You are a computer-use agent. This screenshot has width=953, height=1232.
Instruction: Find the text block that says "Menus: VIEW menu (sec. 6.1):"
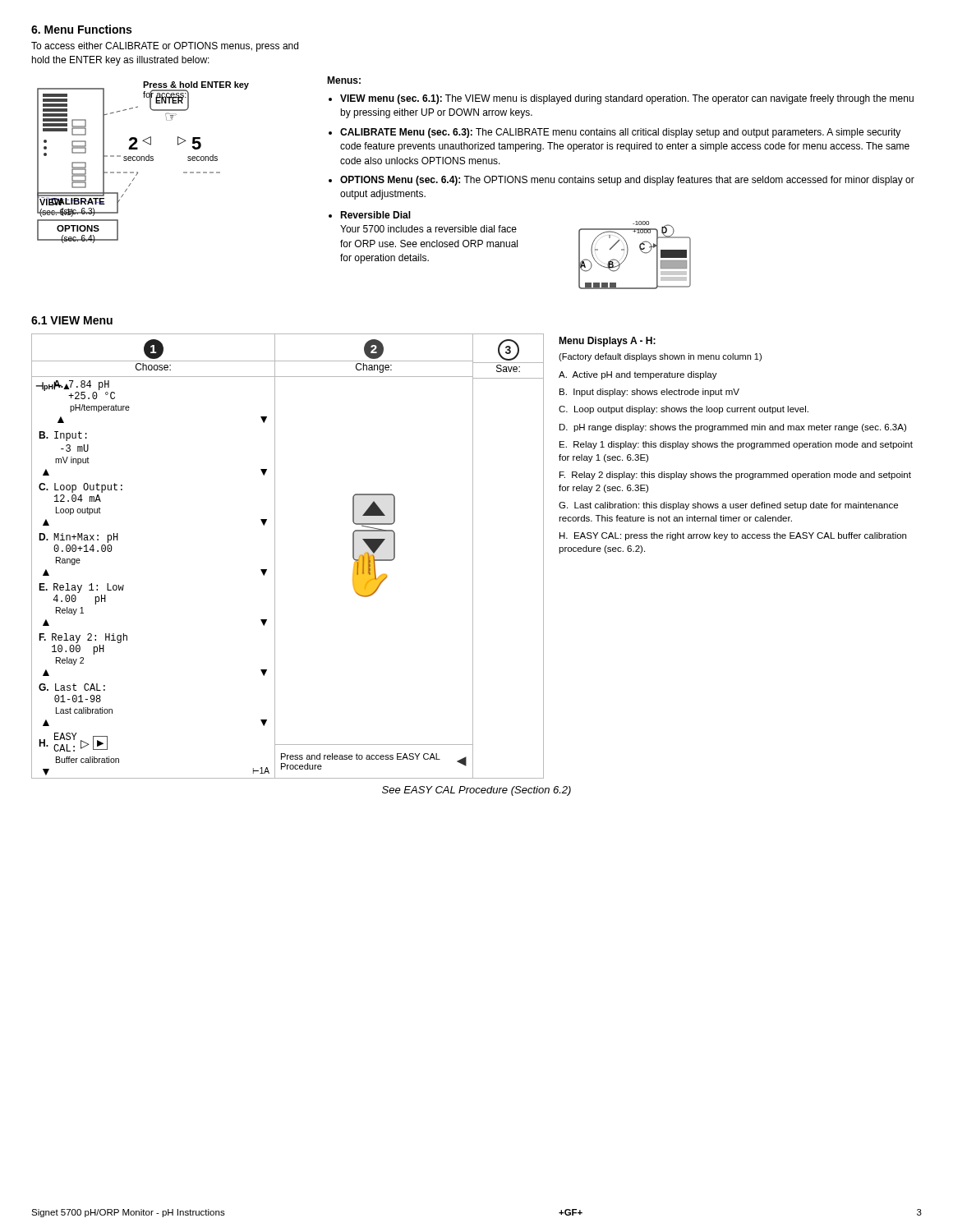click(x=624, y=186)
